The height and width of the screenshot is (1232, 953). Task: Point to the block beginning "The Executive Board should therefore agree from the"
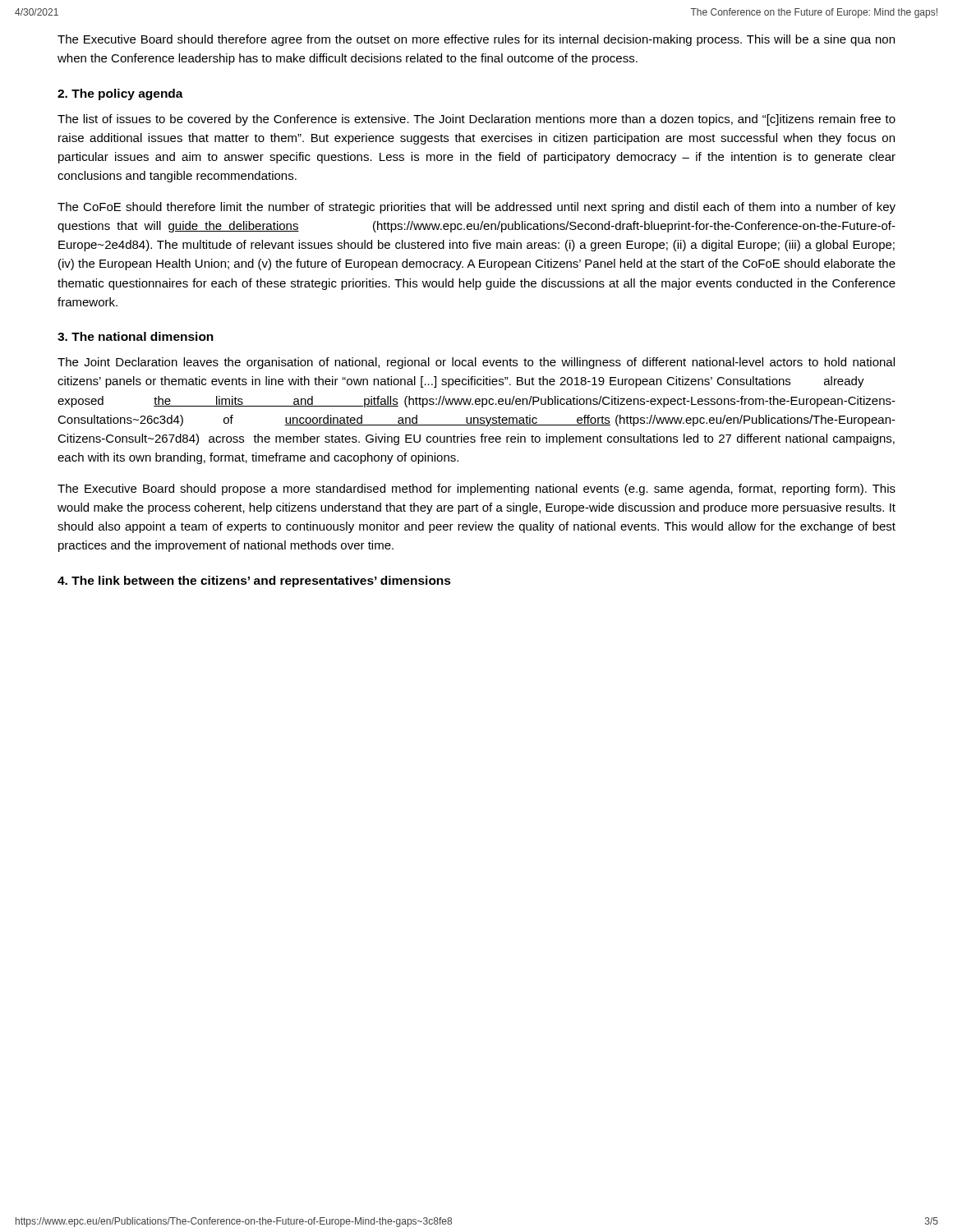pos(476,49)
